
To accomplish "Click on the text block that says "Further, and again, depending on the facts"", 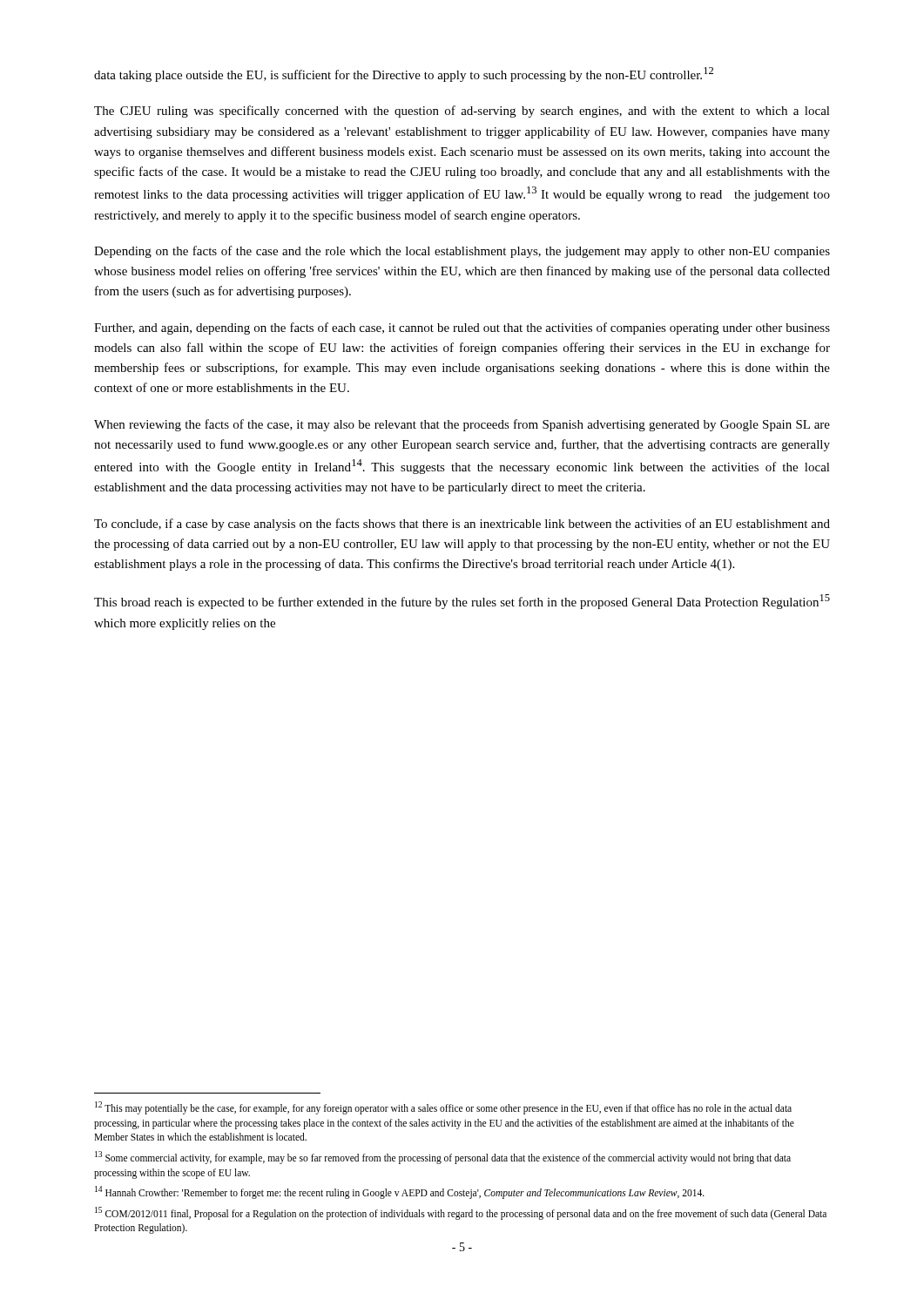I will pos(462,358).
